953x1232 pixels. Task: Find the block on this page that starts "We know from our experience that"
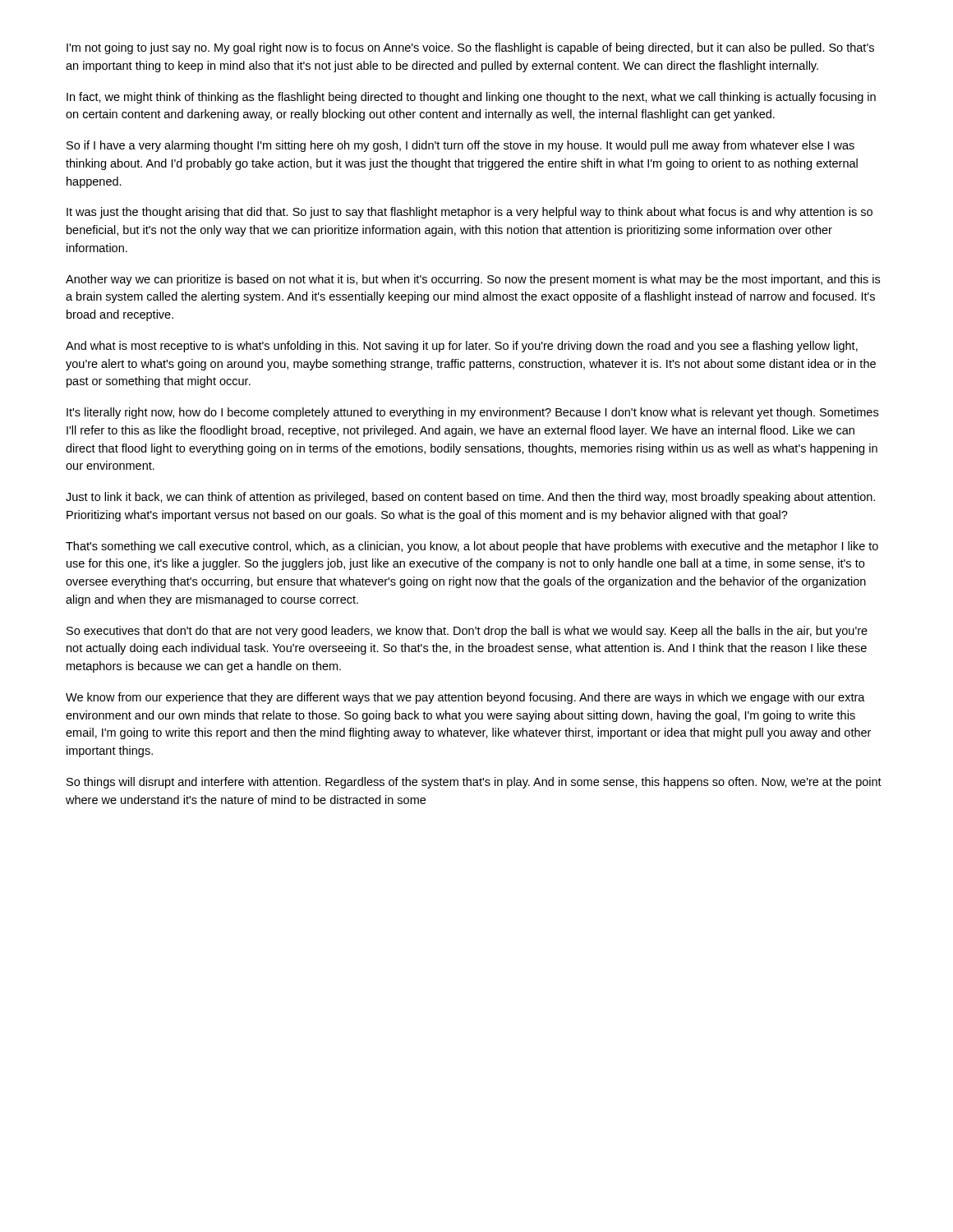pyautogui.click(x=468, y=724)
